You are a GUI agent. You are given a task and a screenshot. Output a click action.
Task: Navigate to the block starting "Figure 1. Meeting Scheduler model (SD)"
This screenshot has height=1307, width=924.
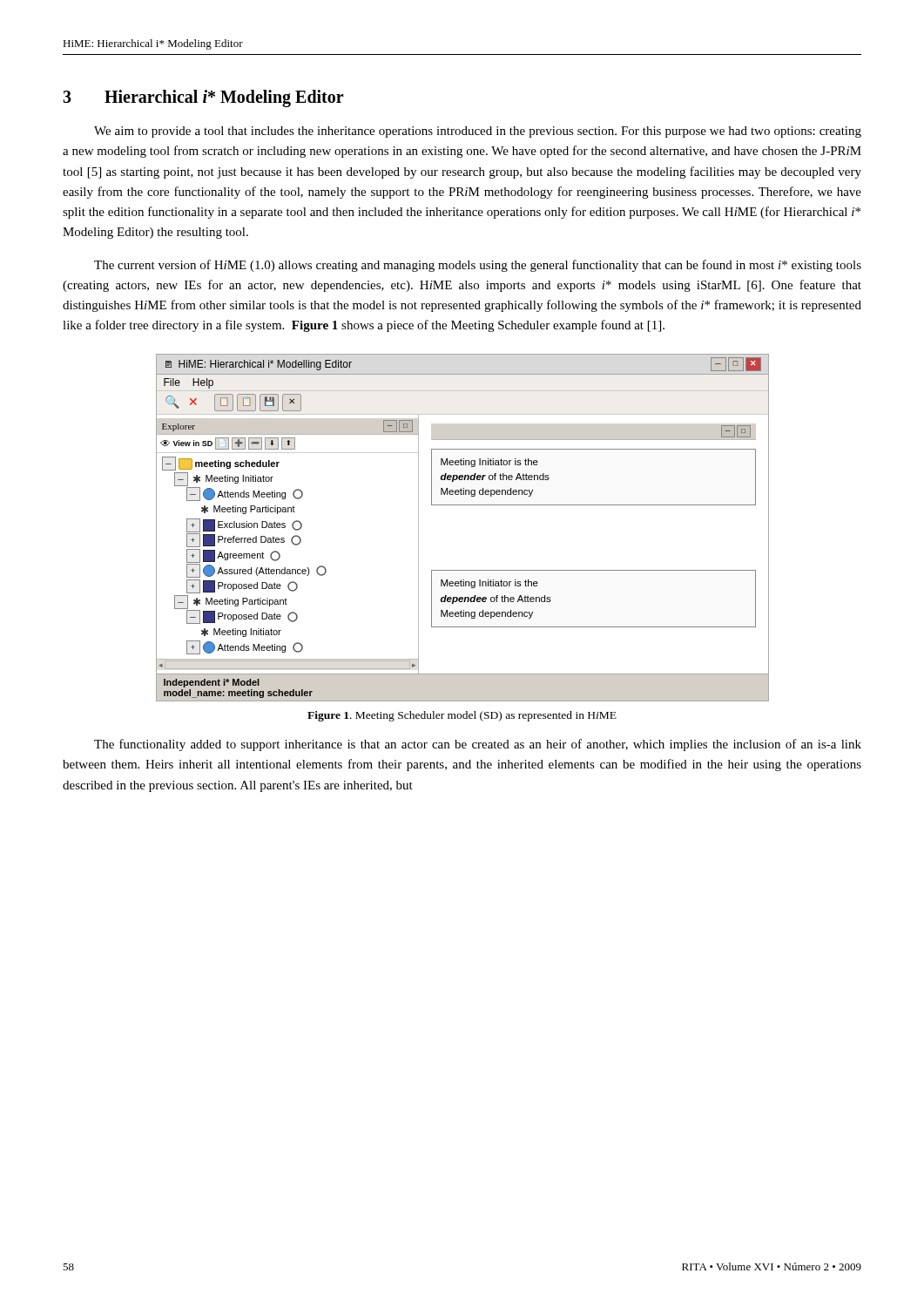[x=462, y=715]
